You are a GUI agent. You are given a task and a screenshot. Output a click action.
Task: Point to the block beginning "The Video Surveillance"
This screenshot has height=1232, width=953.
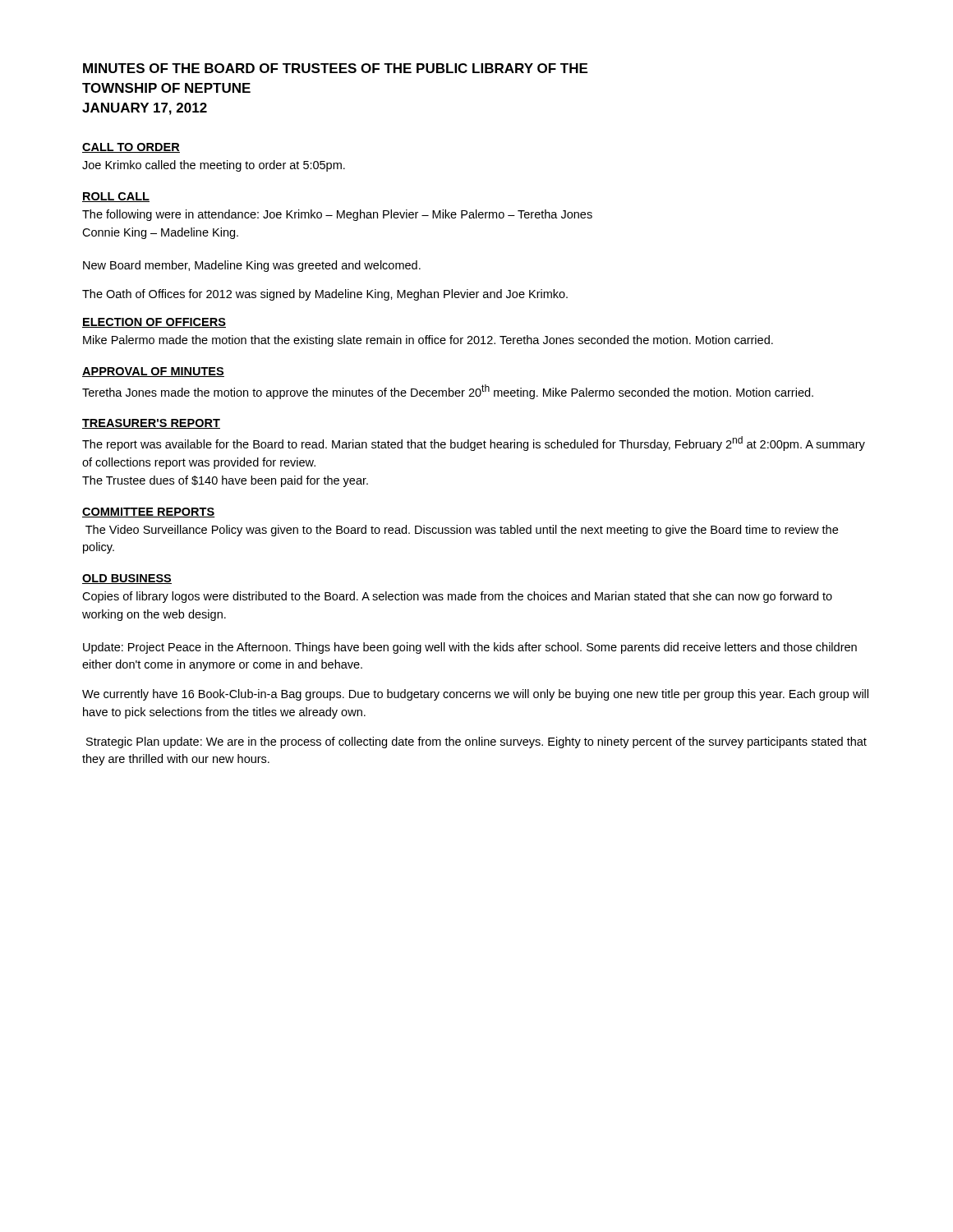coord(460,538)
